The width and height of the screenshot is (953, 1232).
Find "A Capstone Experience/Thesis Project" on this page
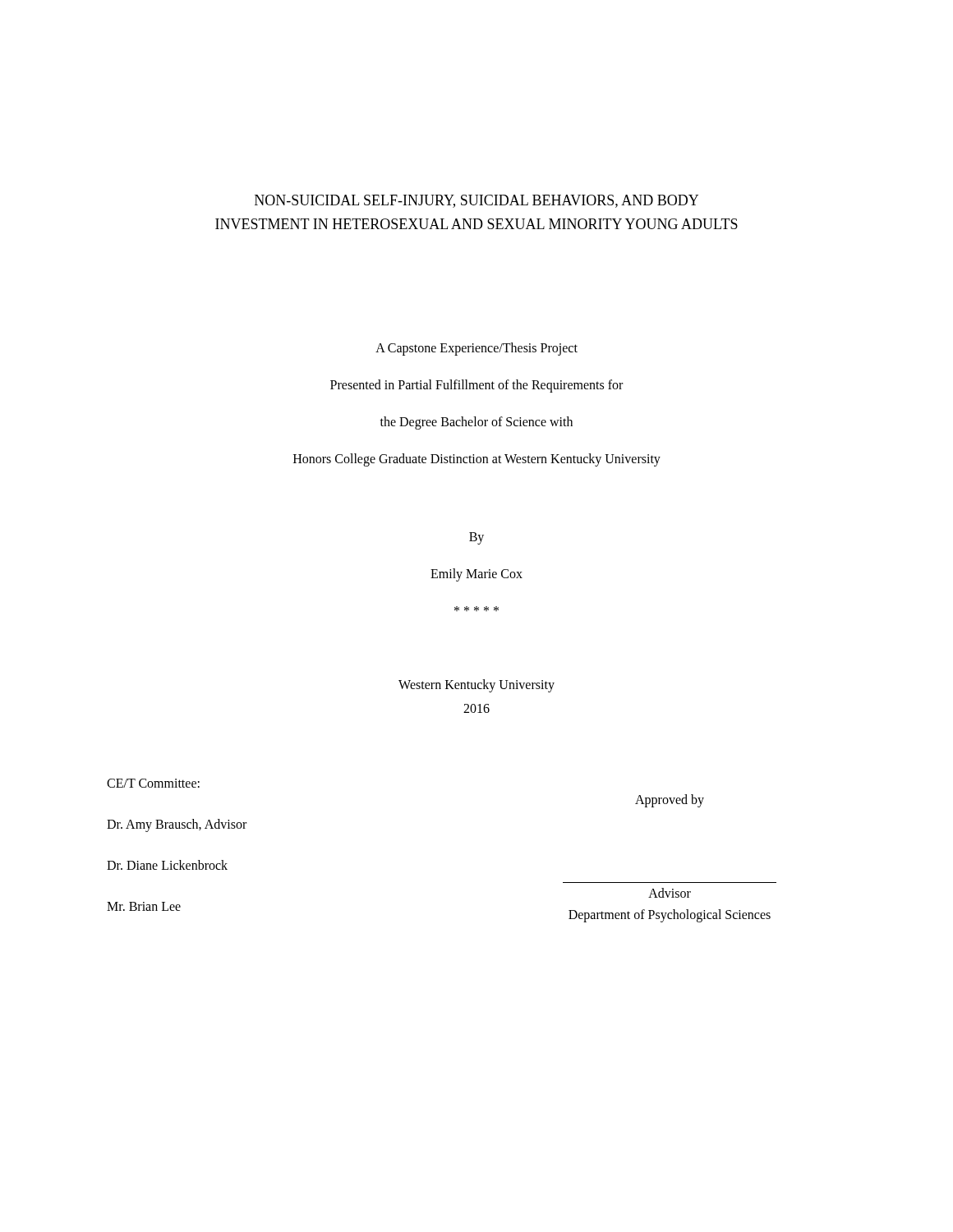coord(476,348)
